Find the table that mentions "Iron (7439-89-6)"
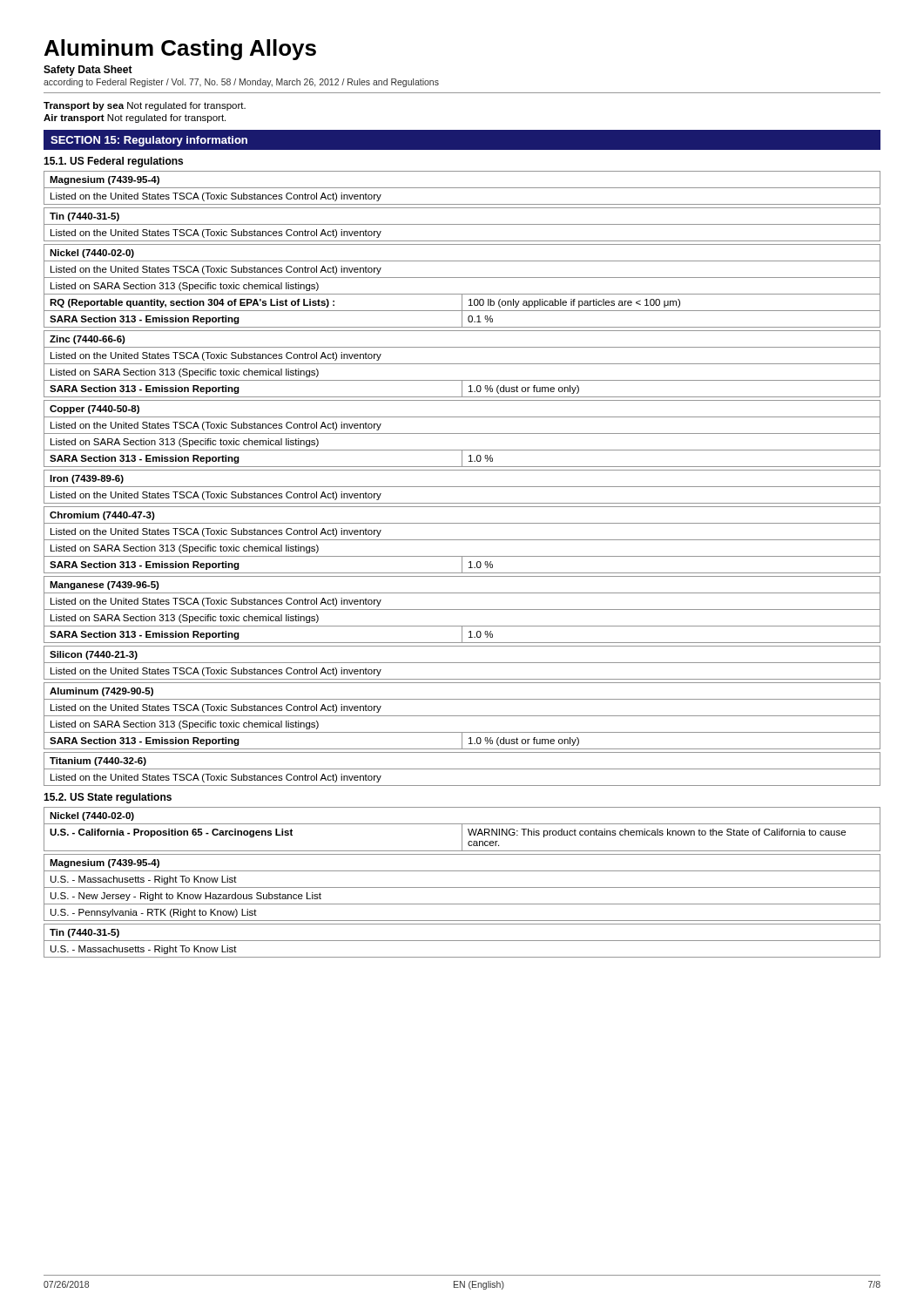This screenshot has height=1307, width=924. point(462,487)
